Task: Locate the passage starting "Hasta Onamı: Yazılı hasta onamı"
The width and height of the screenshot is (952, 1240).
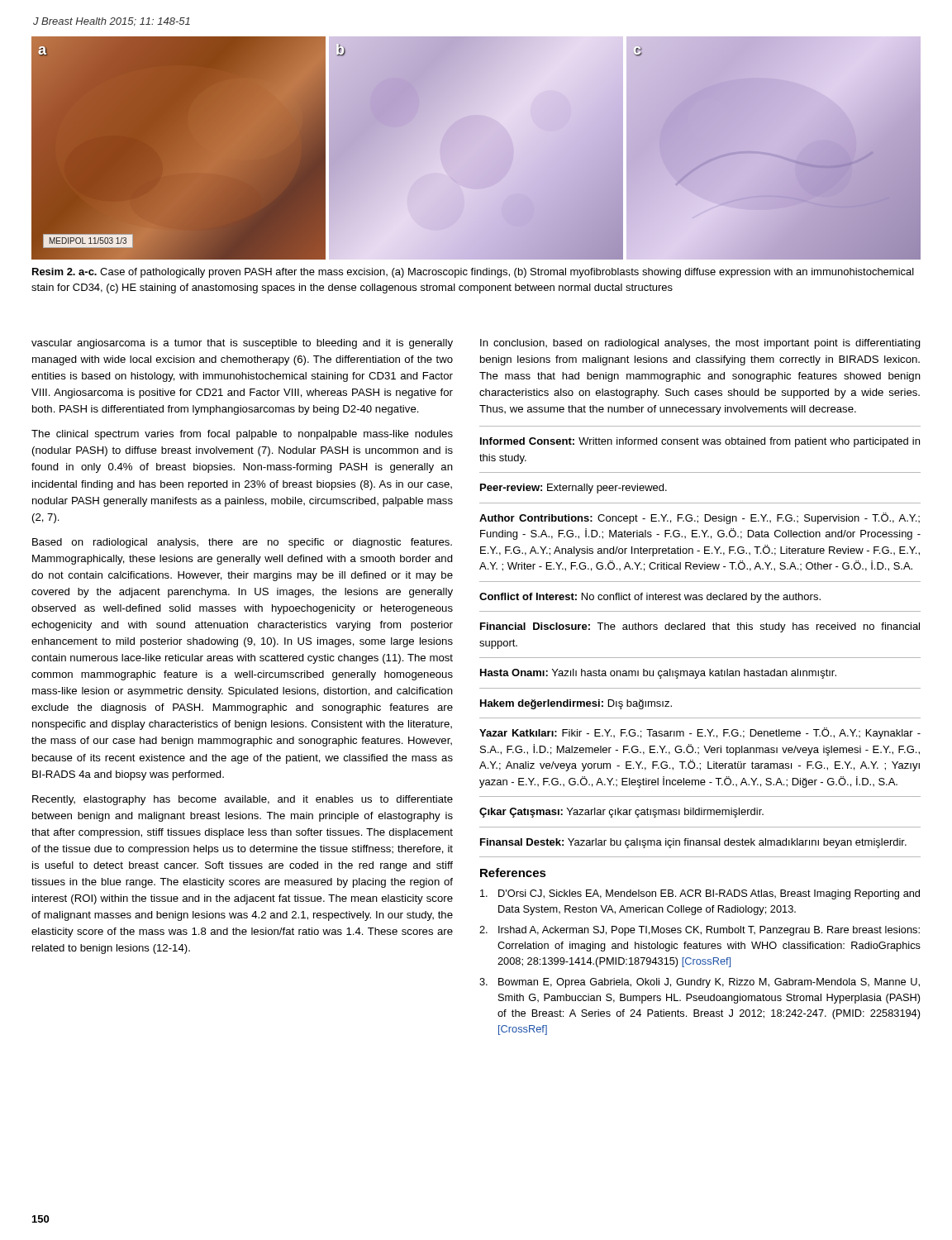Action: click(x=658, y=673)
